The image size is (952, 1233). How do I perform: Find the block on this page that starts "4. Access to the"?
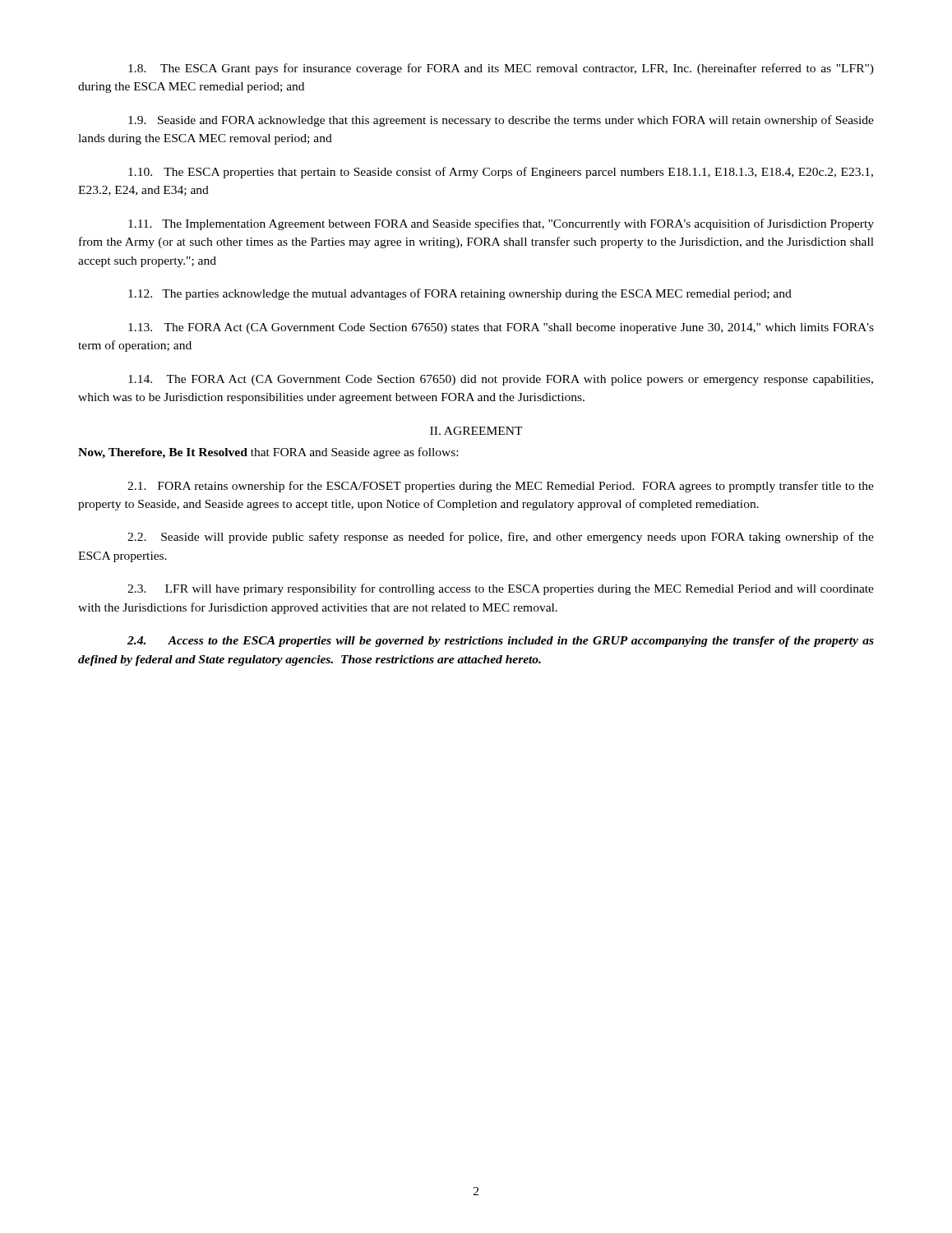(476, 649)
